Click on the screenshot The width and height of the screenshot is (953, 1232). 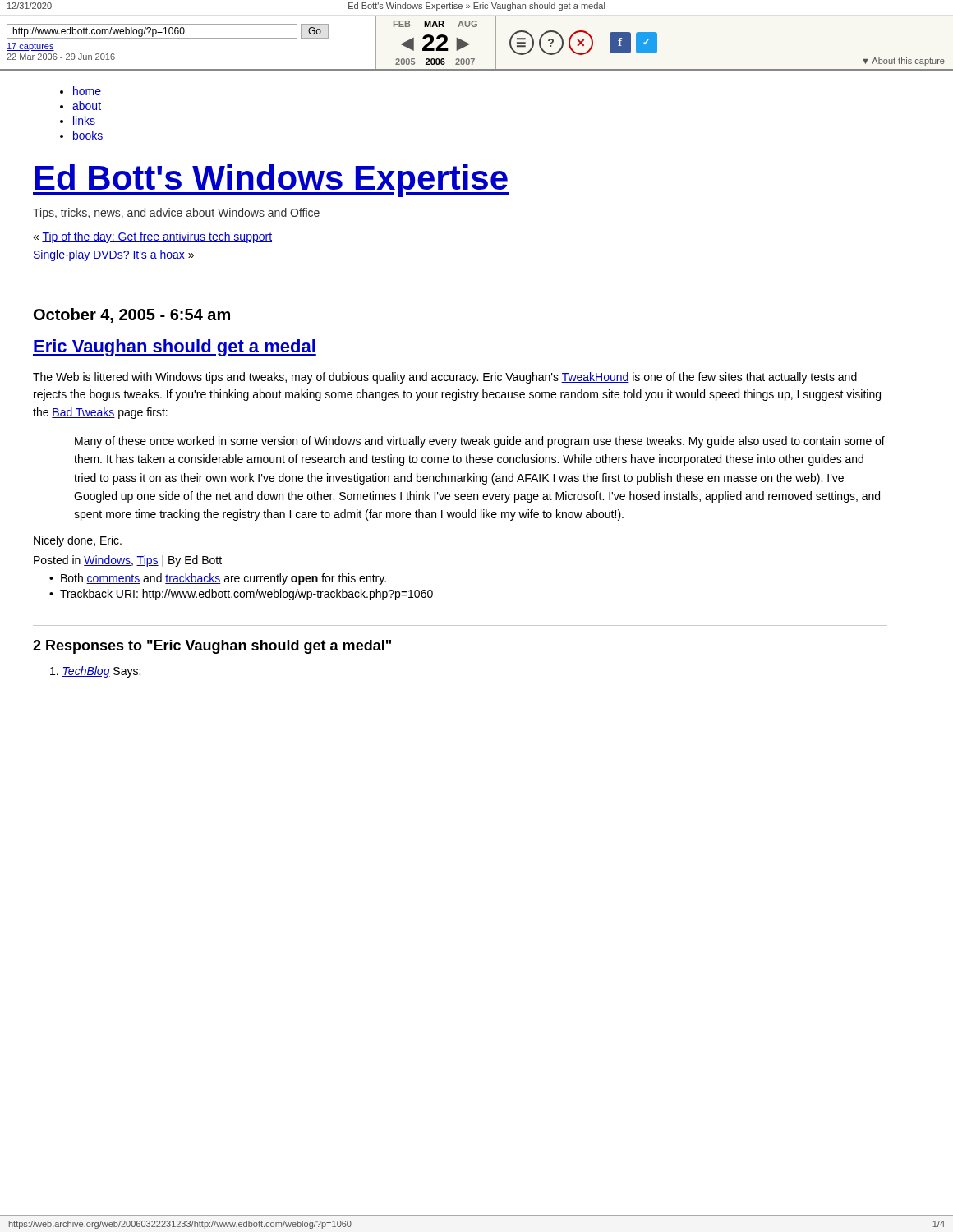476,44
